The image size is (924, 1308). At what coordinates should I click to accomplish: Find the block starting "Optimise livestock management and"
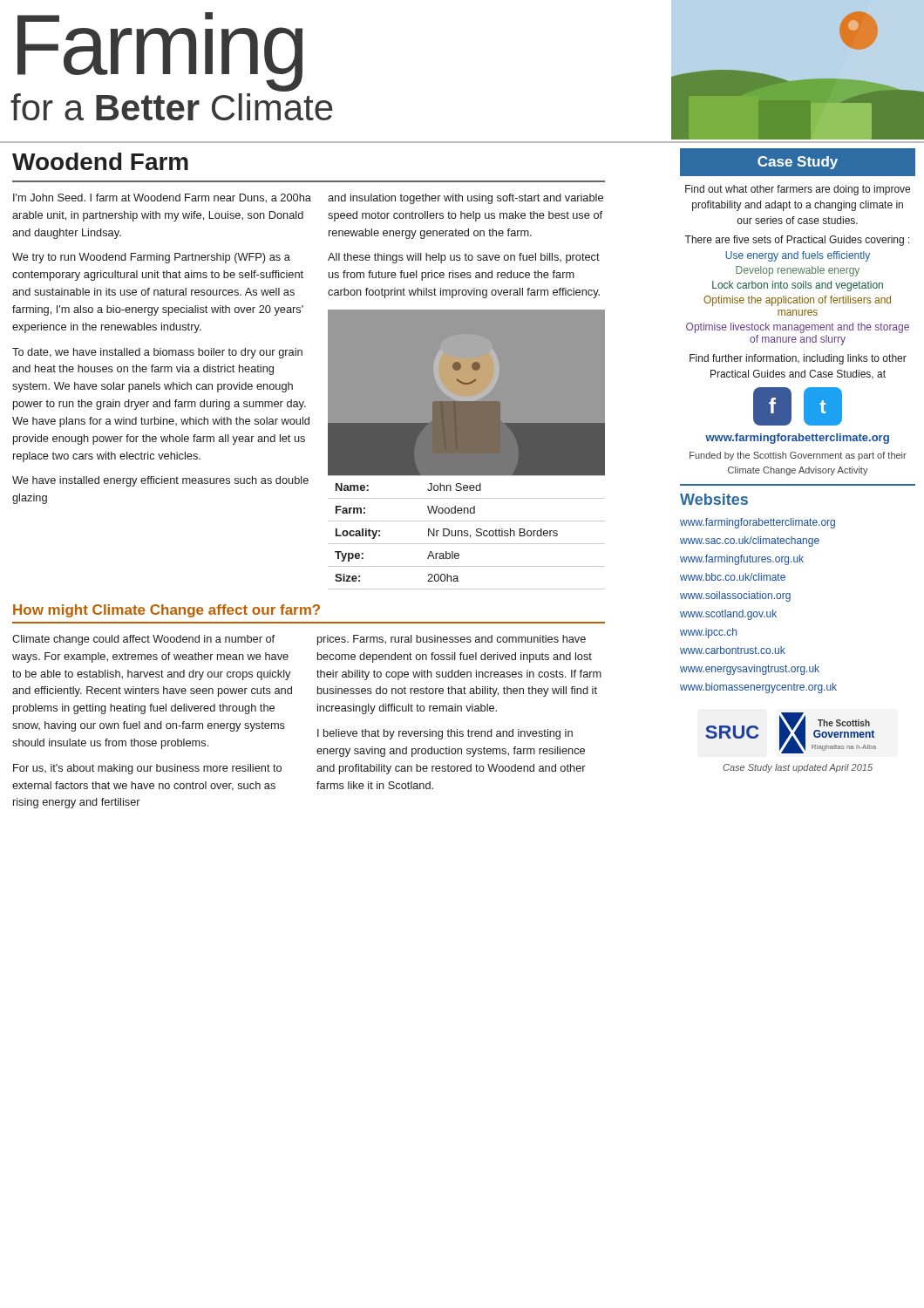(x=798, y=333)
